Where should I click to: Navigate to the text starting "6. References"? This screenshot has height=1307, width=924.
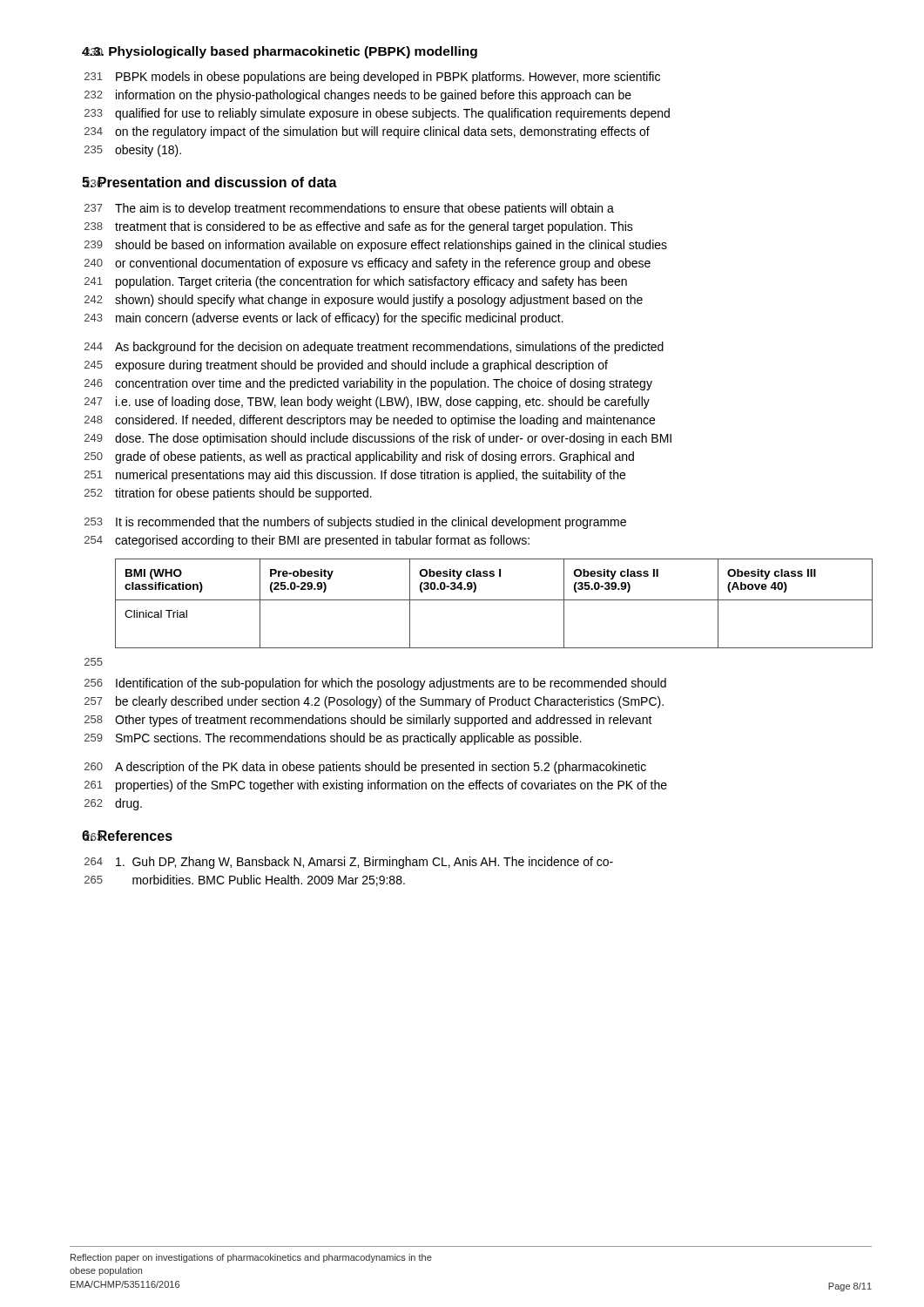(x=127, y=836)
